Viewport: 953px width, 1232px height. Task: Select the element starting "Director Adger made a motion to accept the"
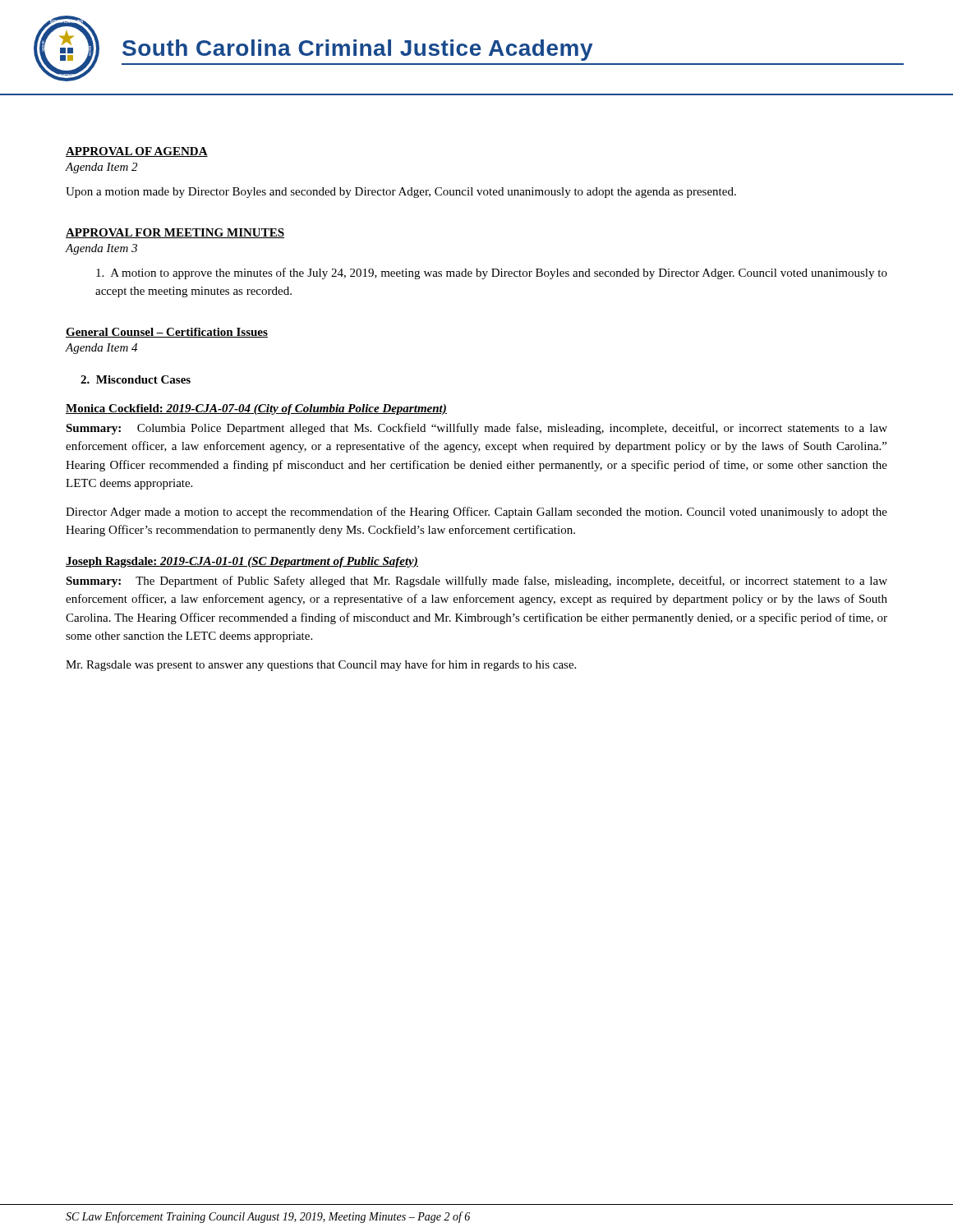tap(476, 521)
